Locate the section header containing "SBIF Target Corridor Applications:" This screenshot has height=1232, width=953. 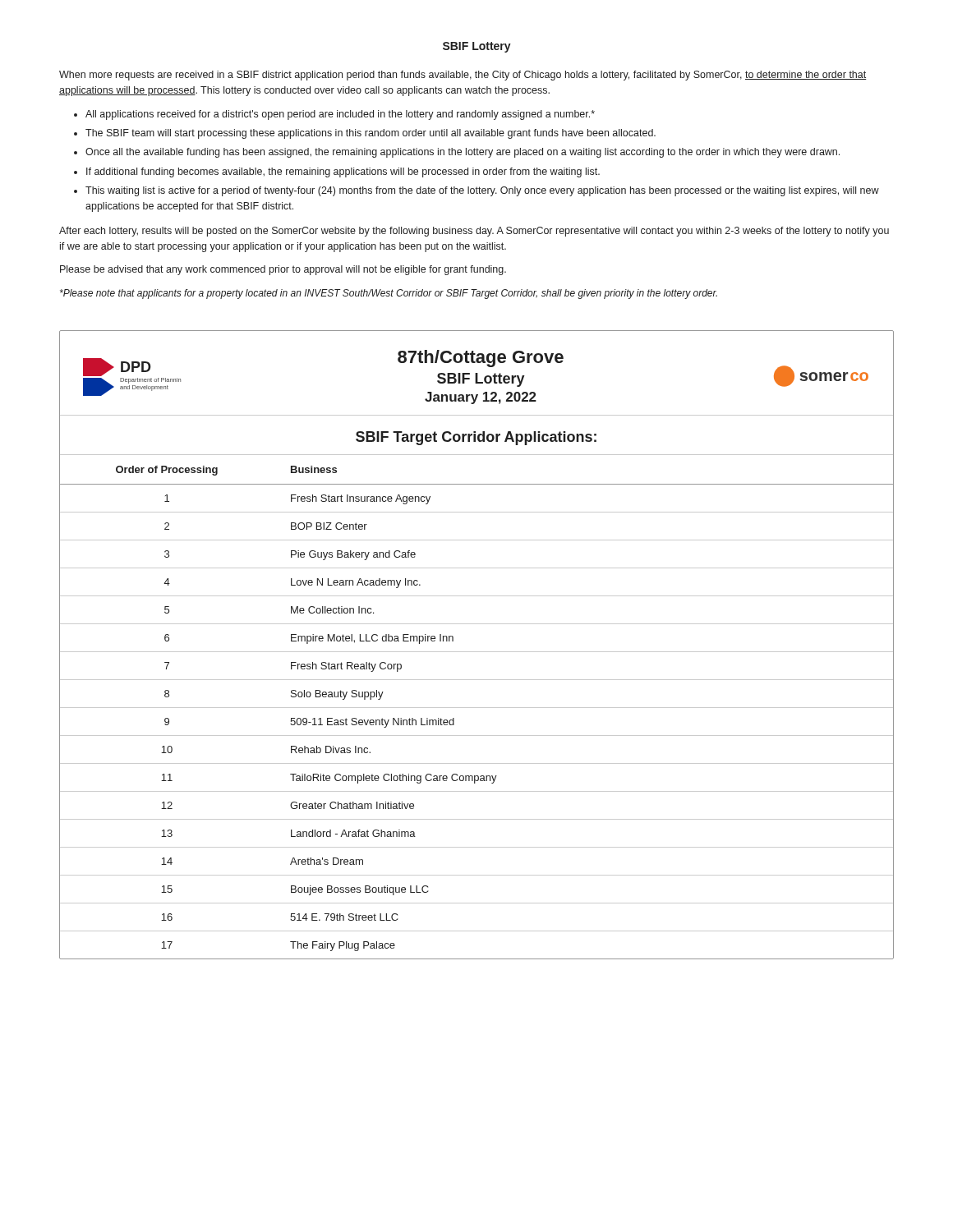(476, 437)
